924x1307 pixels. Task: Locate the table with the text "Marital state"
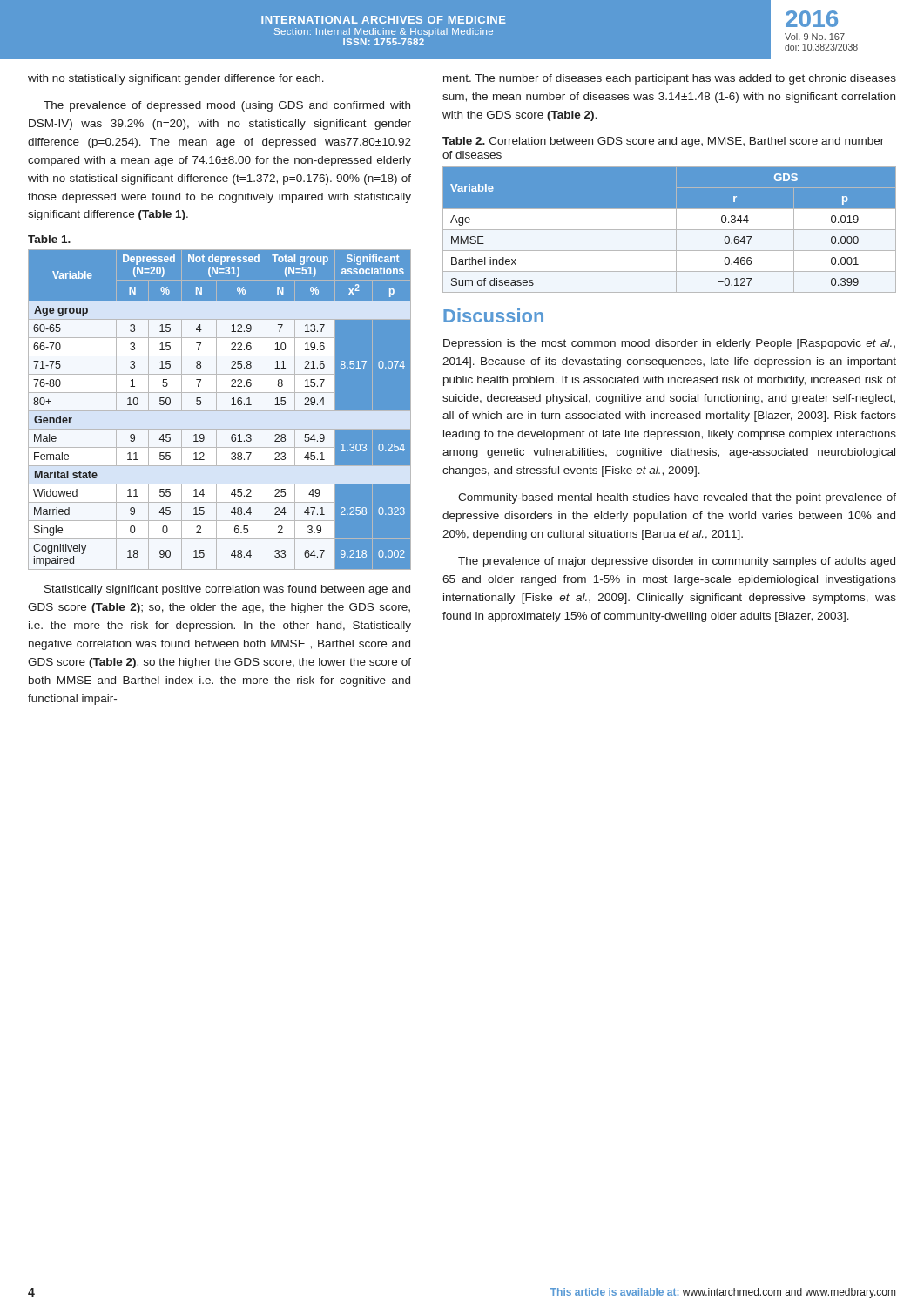pos(219,410)
